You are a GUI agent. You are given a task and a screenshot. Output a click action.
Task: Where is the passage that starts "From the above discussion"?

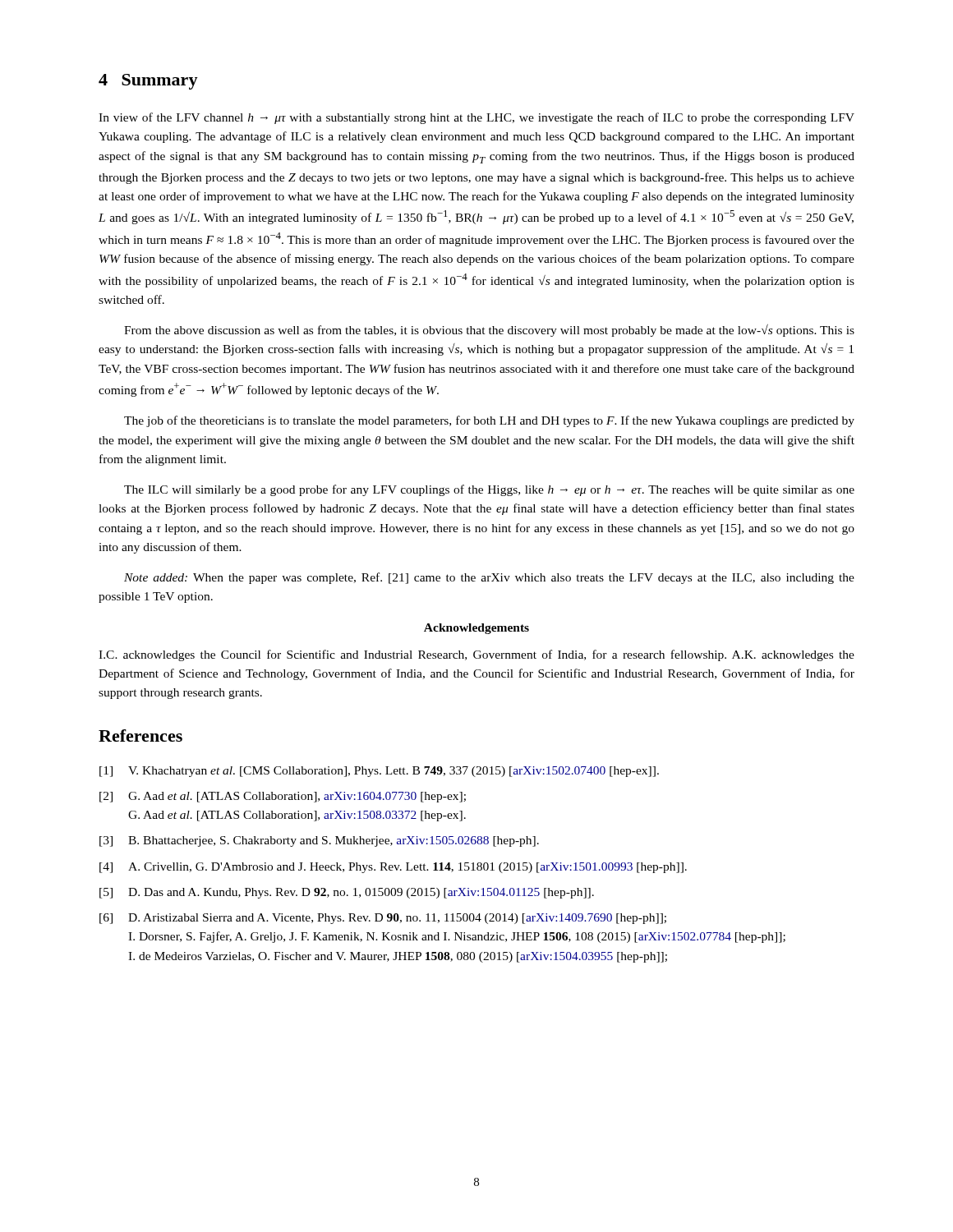coord(476,360)
